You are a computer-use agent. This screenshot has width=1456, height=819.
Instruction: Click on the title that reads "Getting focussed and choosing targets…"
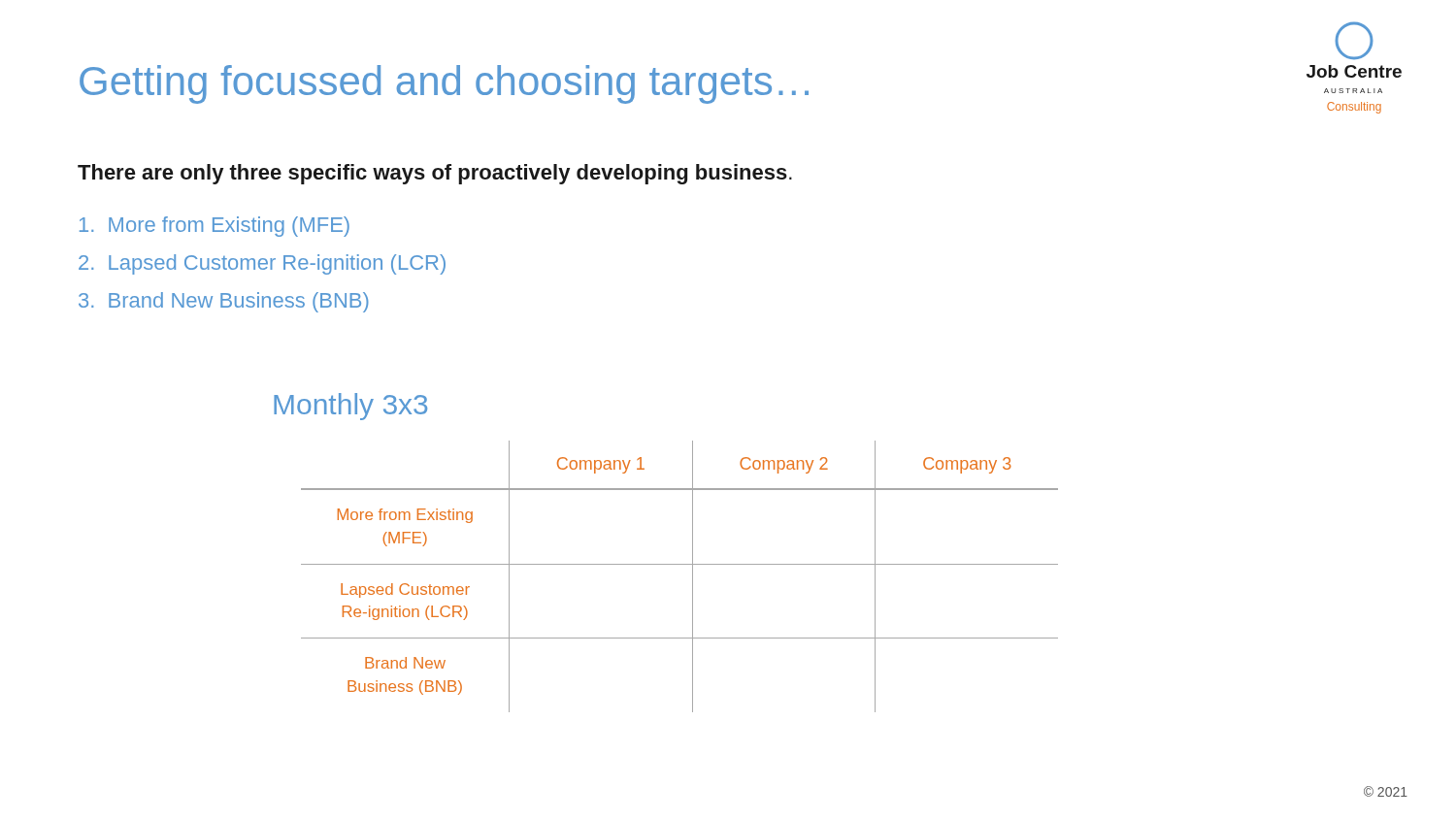446,81
